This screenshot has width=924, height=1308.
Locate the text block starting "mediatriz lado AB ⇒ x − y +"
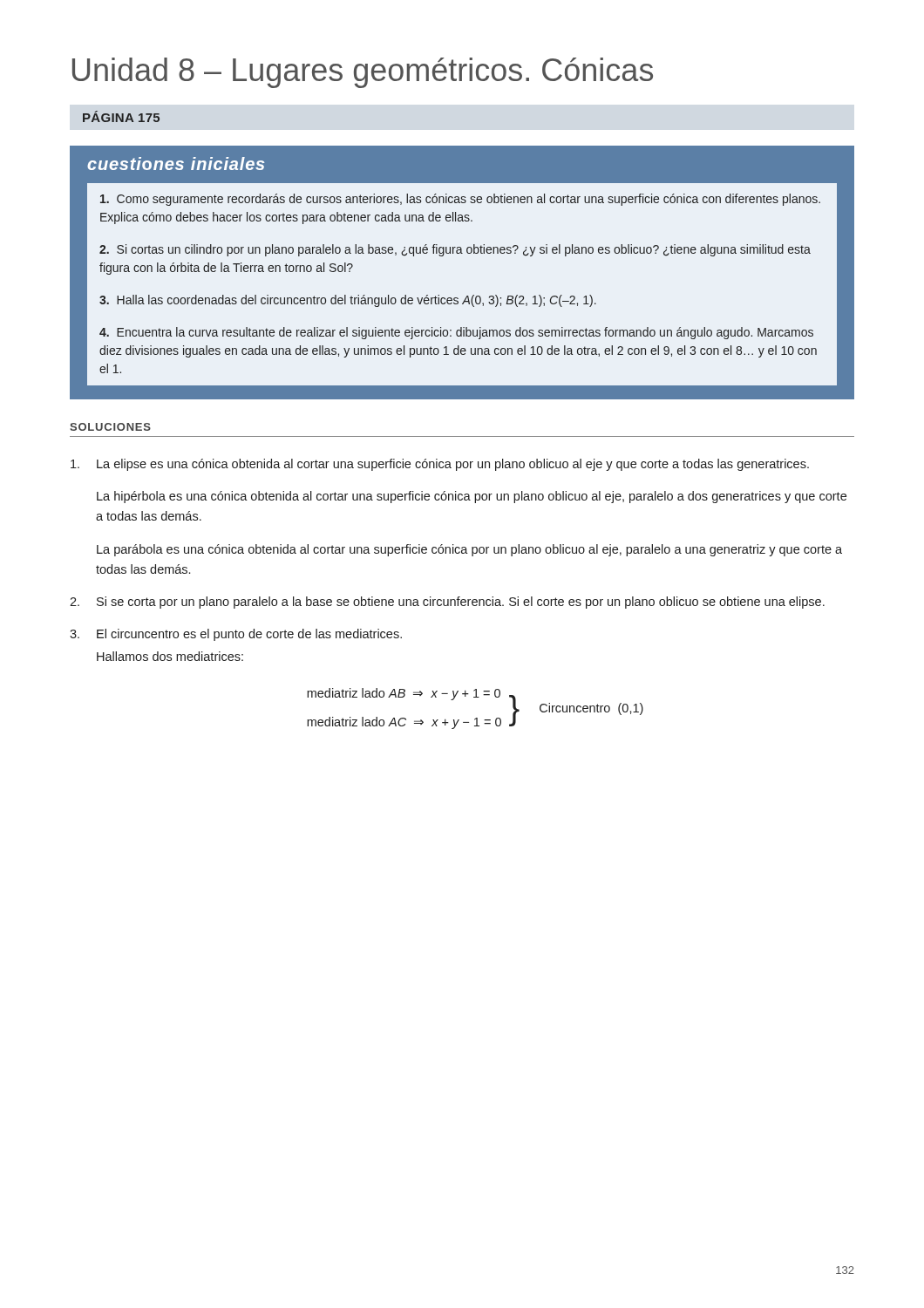coord(475,708)
